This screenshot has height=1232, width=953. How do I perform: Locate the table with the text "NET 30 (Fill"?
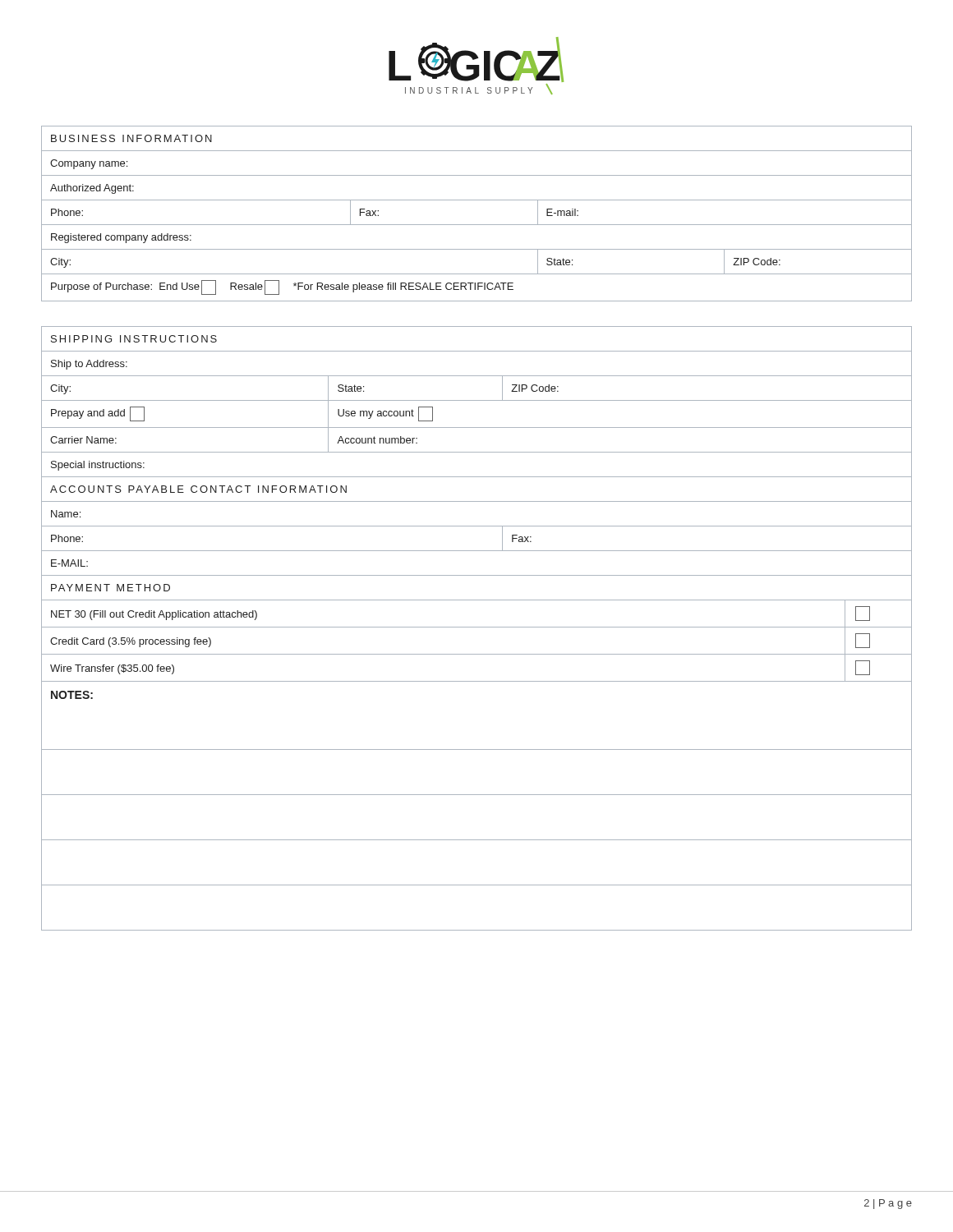pos(476,628)
